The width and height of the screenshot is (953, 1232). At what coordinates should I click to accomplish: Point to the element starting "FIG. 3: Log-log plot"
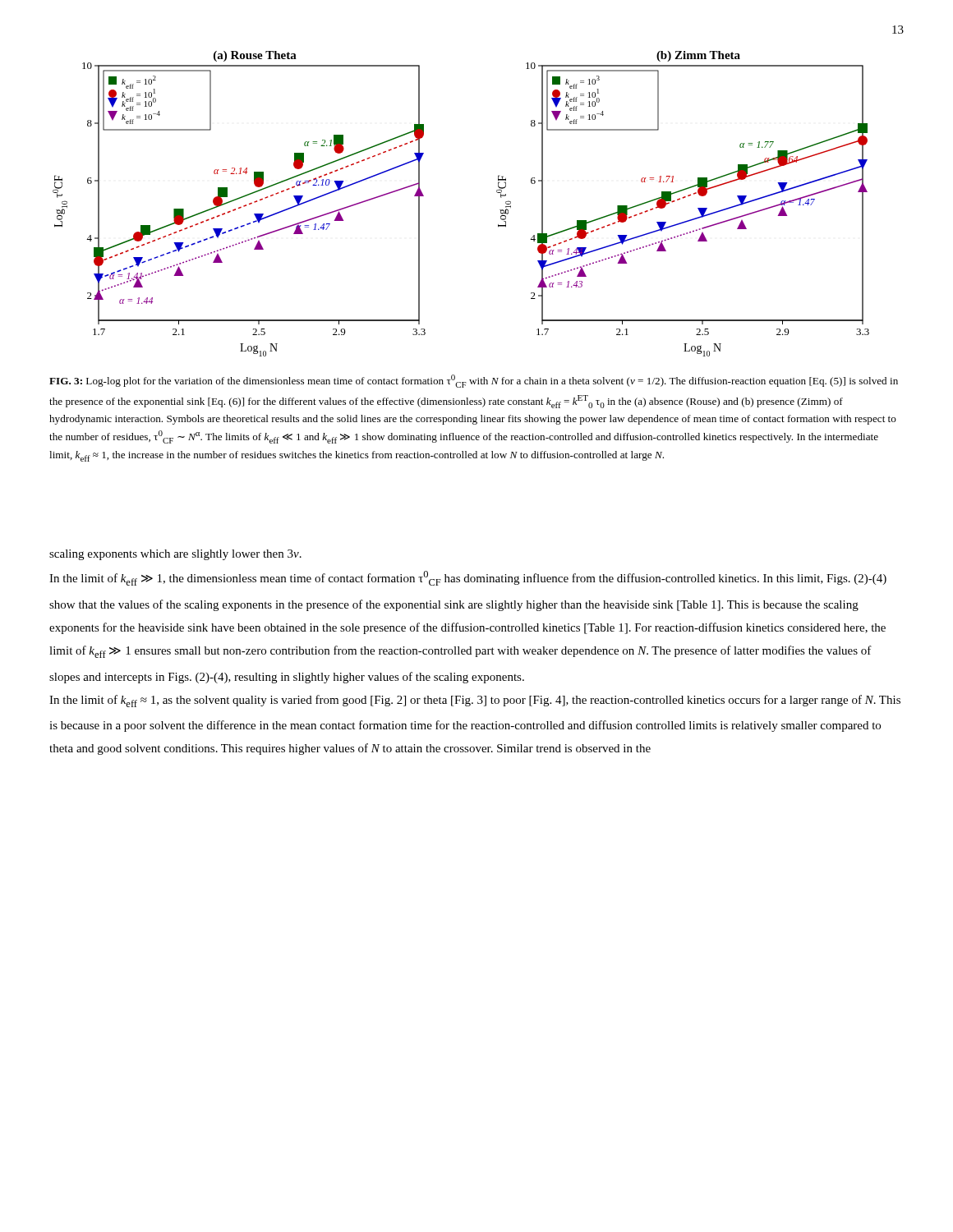point(474,417)
